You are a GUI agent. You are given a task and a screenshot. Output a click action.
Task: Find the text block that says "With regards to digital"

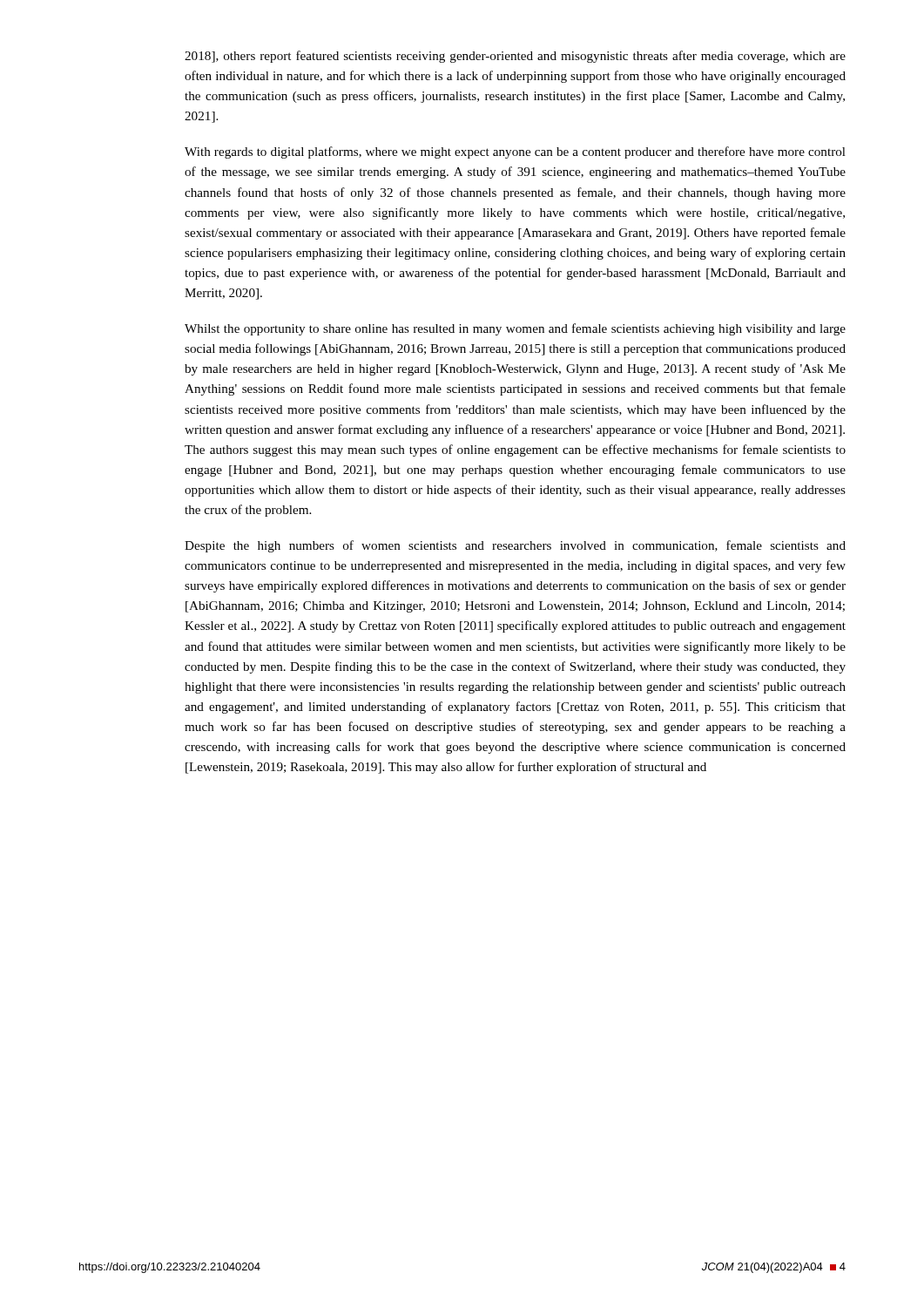[515, 222]
